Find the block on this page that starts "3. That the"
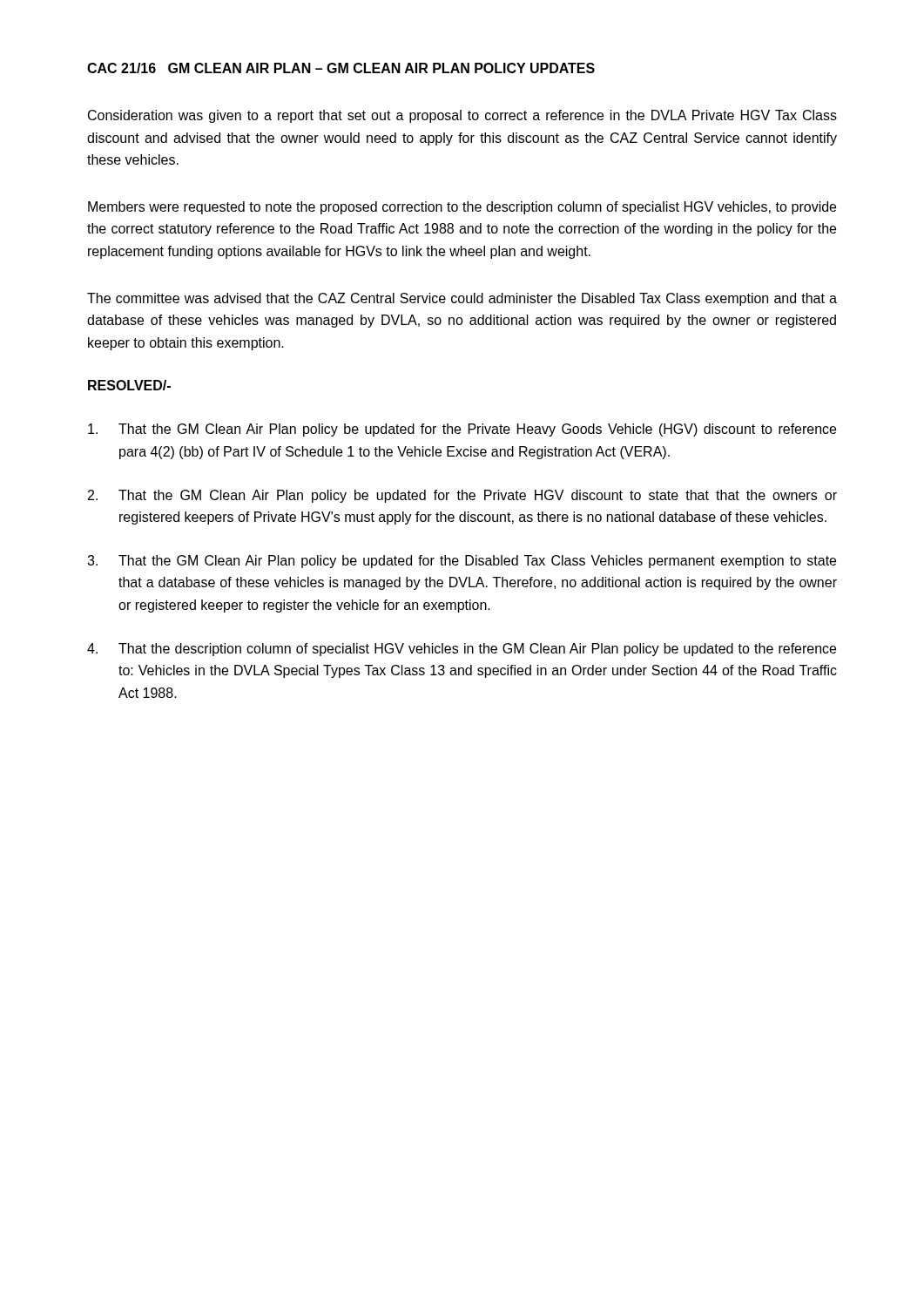The height and width of the screenshot is (1307, 924). pyautogui.click(x=462, y=583)
